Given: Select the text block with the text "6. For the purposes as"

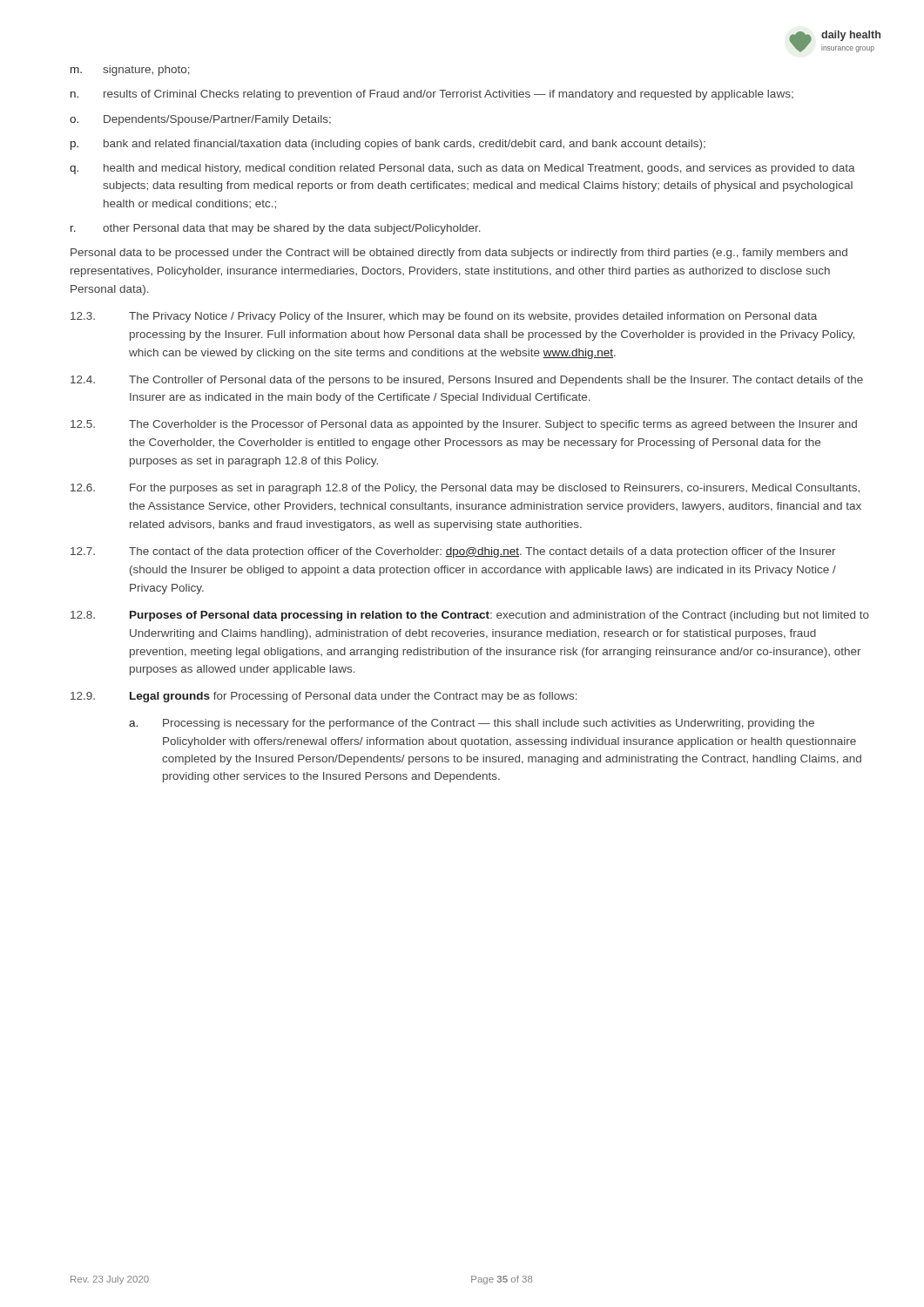Looking at the screenshot, I should pos(471,507).
